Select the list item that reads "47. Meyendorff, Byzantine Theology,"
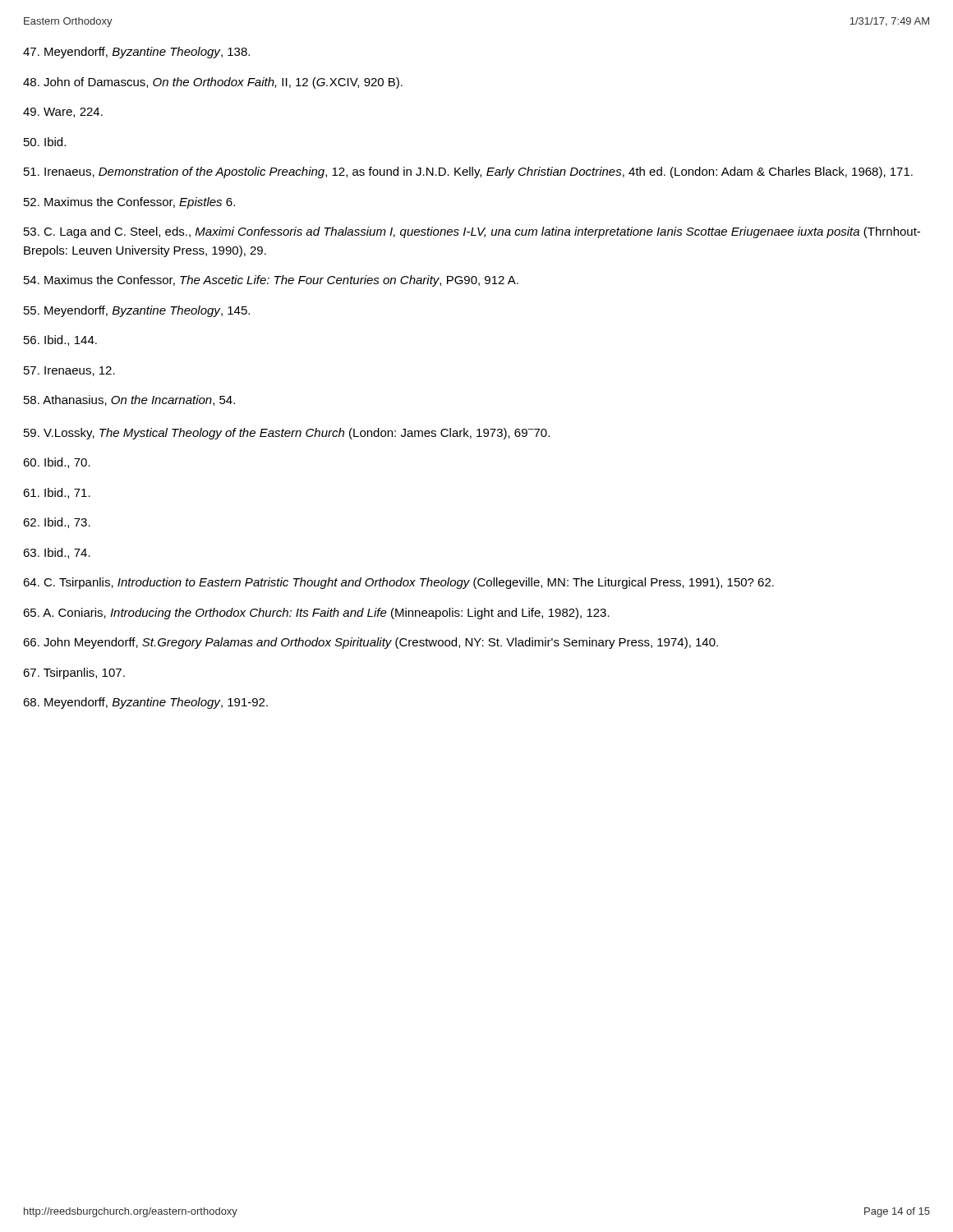This screenshot has width=953, height=1232. (136, 53)
